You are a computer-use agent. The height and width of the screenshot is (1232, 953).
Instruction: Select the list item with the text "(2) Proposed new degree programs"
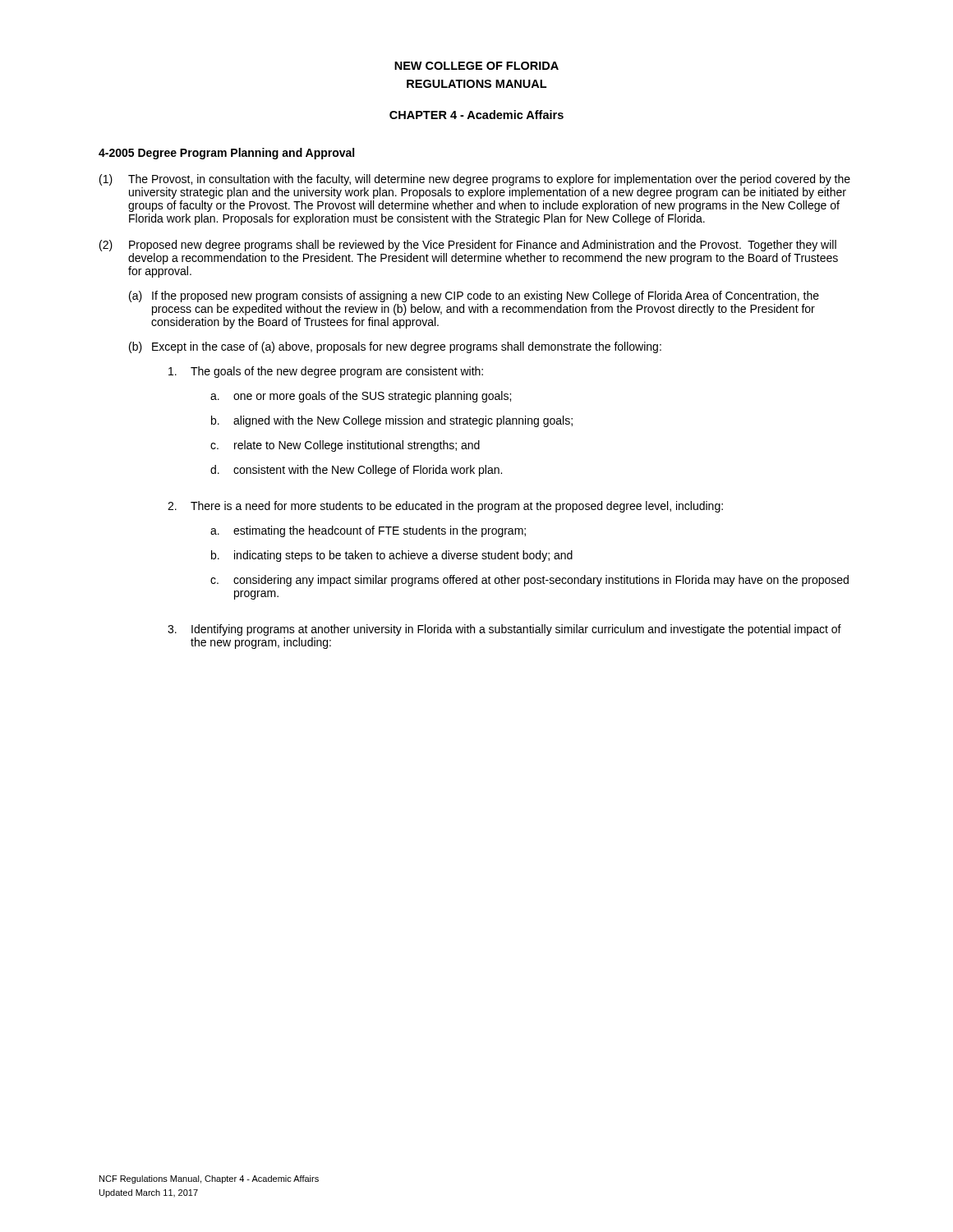click(476, 455)
